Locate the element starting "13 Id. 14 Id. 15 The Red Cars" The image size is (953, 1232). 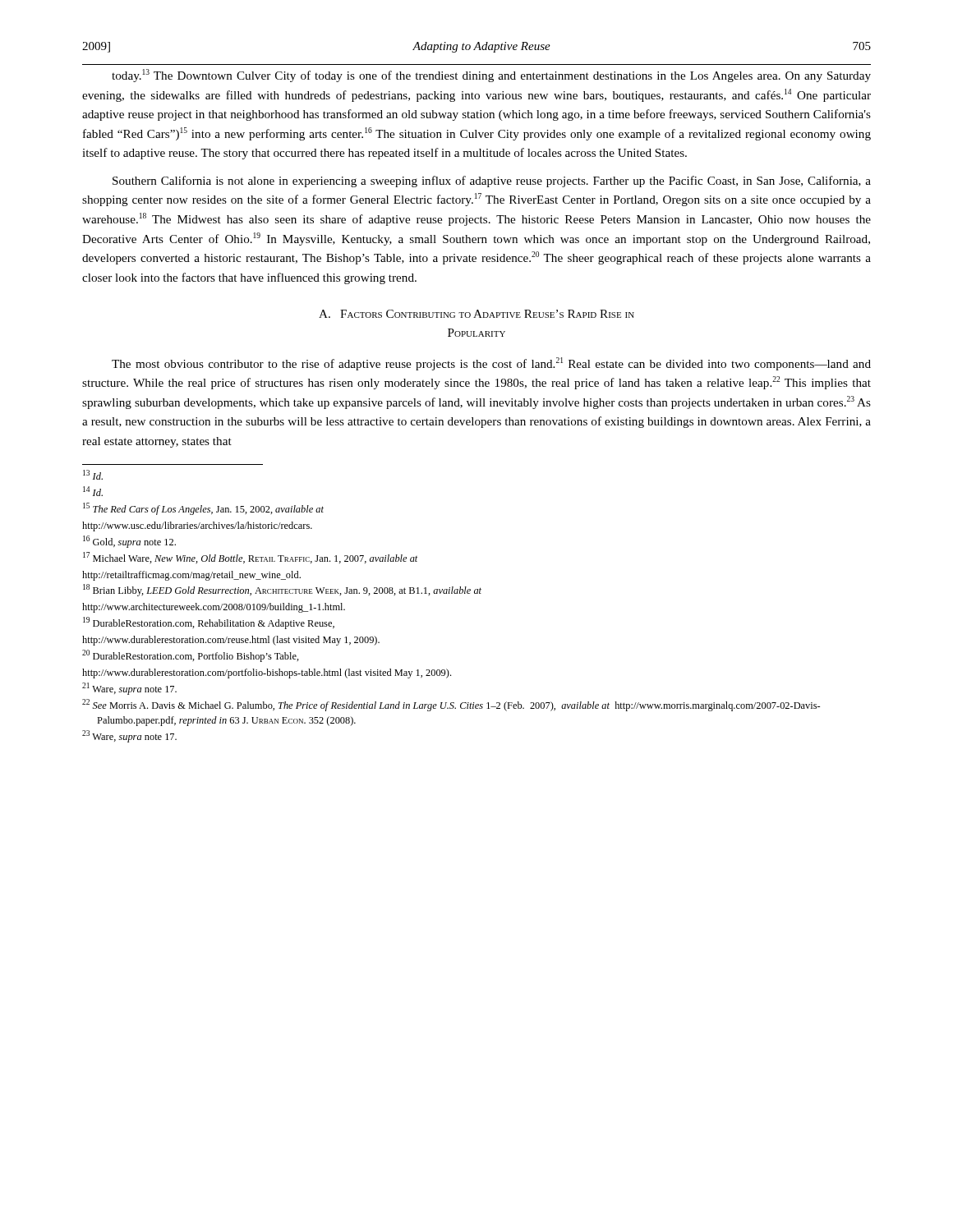(93, 475)
